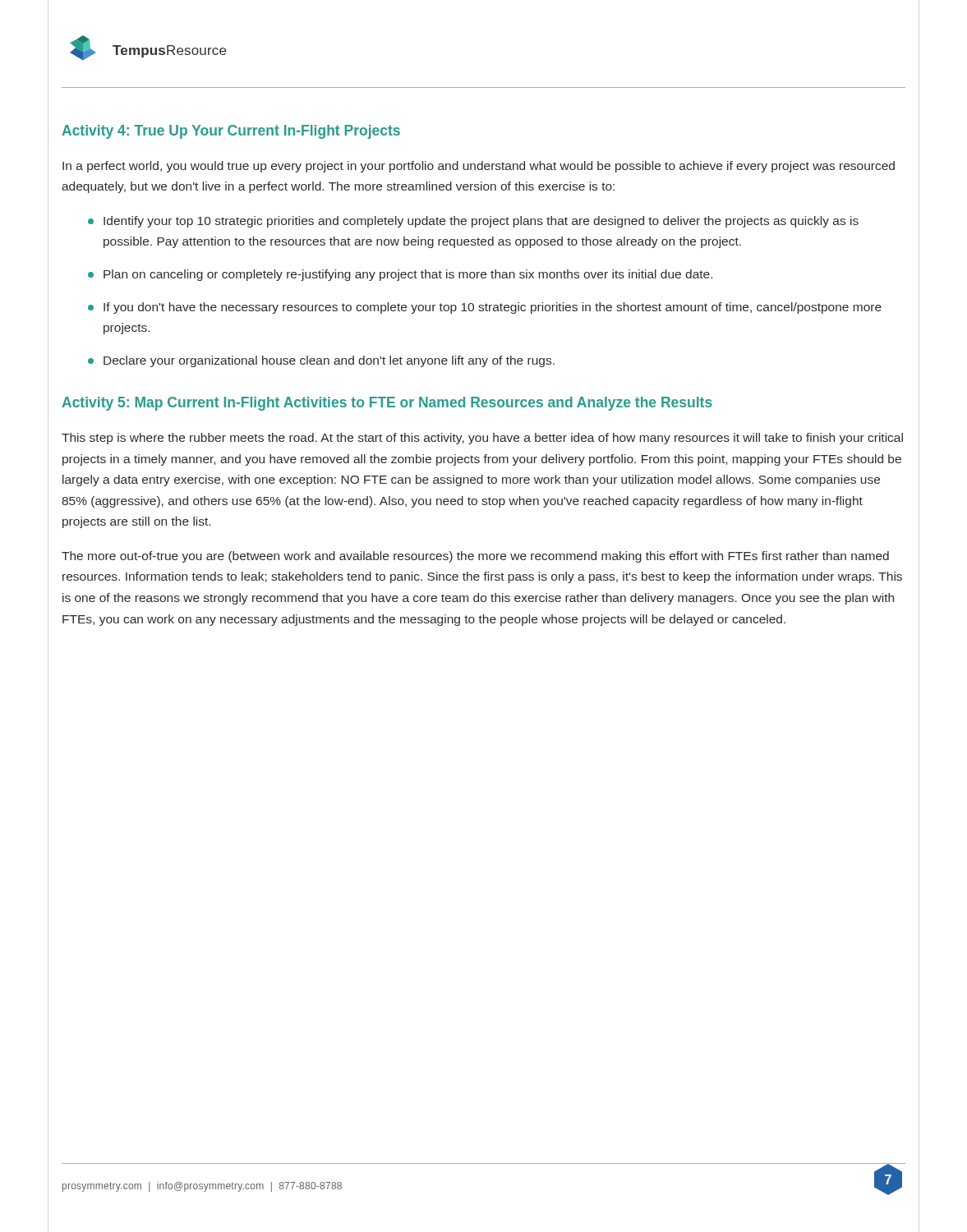Click on the list item containing "Declare your organizational house clean and don't"

(x=329, y=360)
